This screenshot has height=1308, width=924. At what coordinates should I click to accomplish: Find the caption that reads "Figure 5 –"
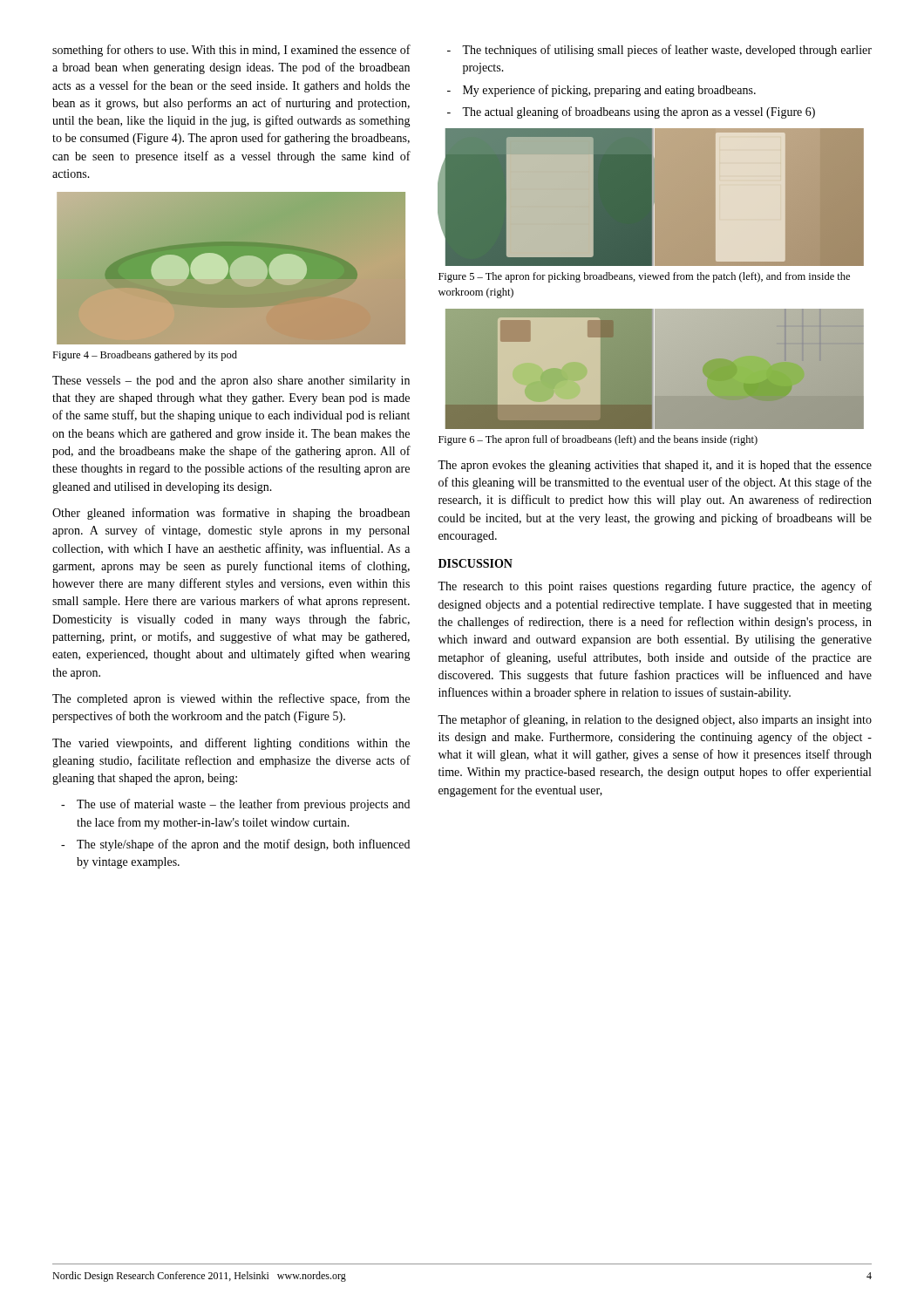tap(644, 284)
